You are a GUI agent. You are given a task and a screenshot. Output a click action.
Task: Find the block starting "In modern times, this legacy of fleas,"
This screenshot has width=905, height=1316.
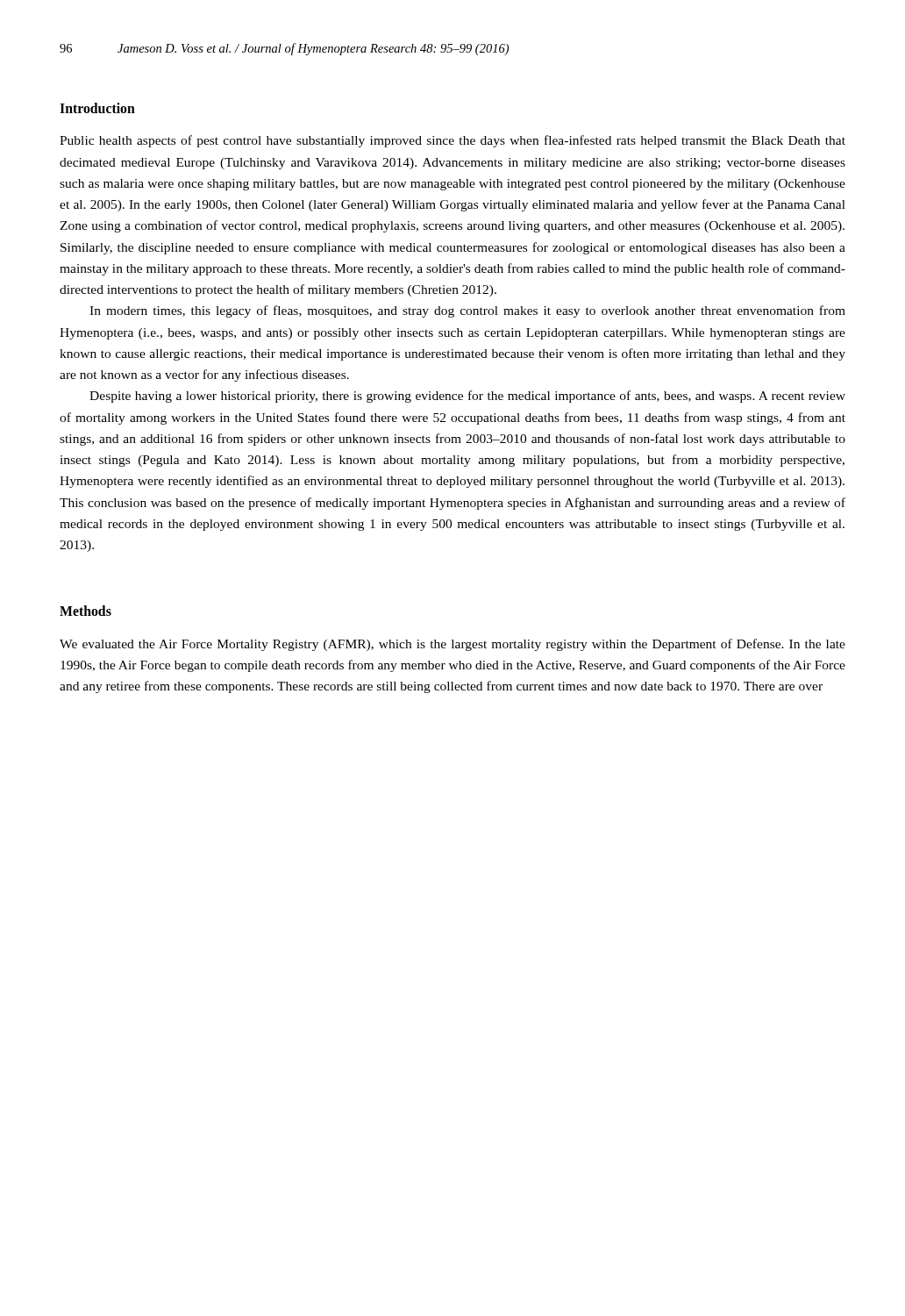[x=452, y=343]
